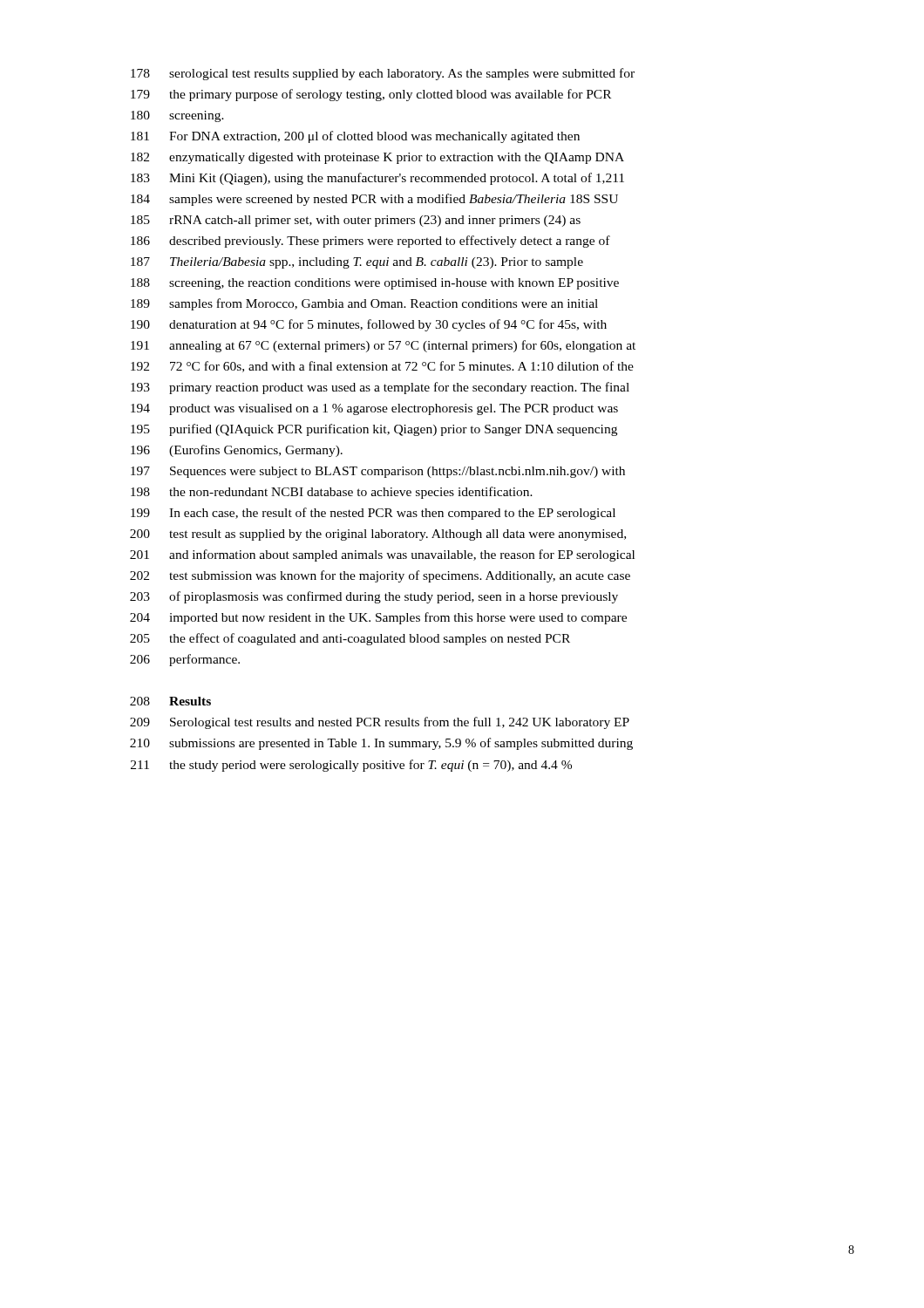Point to the block beginning "182 enzymatically digested"
Viewport: 924px width, 1308px height.
tap(462, 157)
